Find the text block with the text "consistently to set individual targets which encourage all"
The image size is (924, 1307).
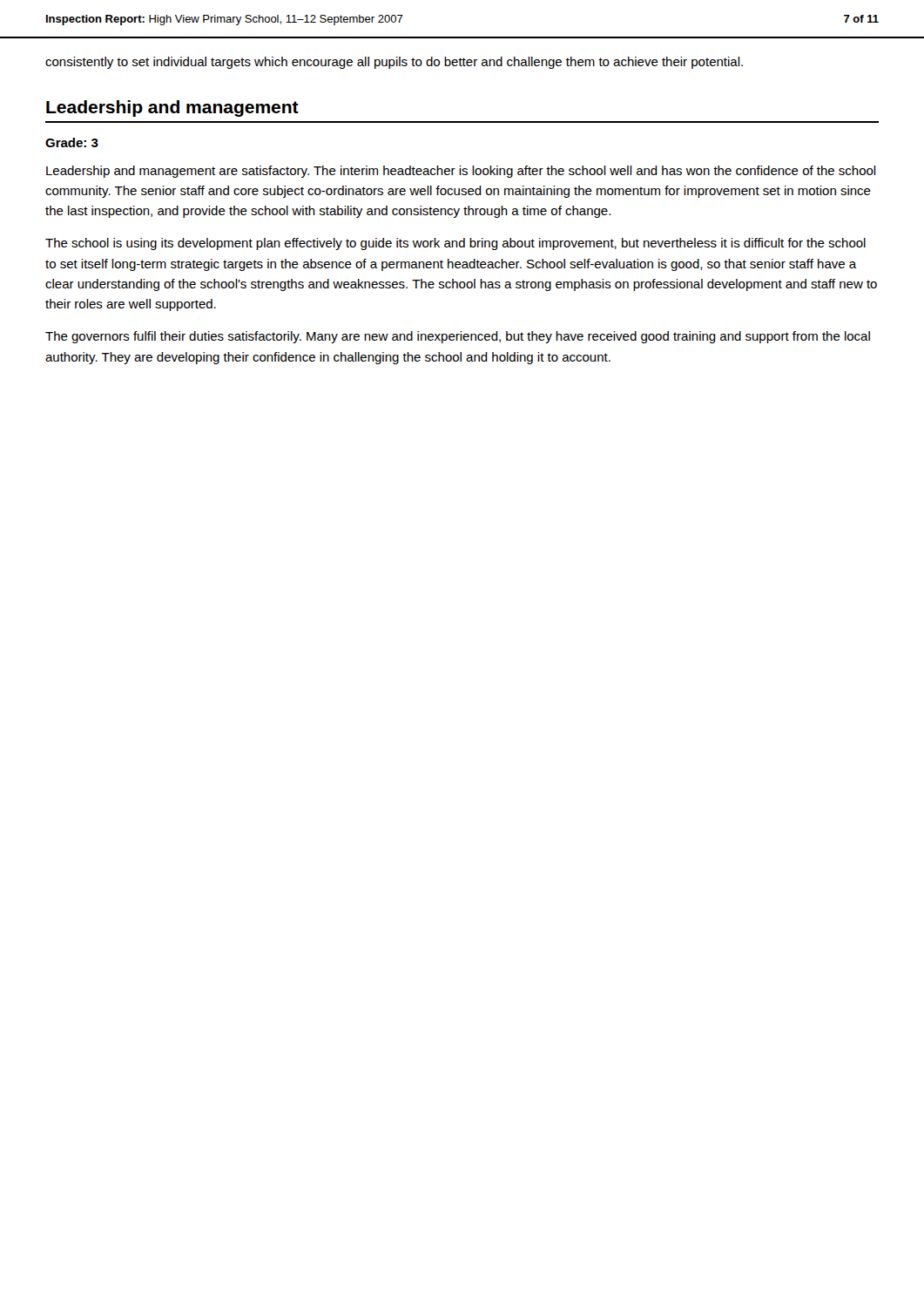pos(395,61)
